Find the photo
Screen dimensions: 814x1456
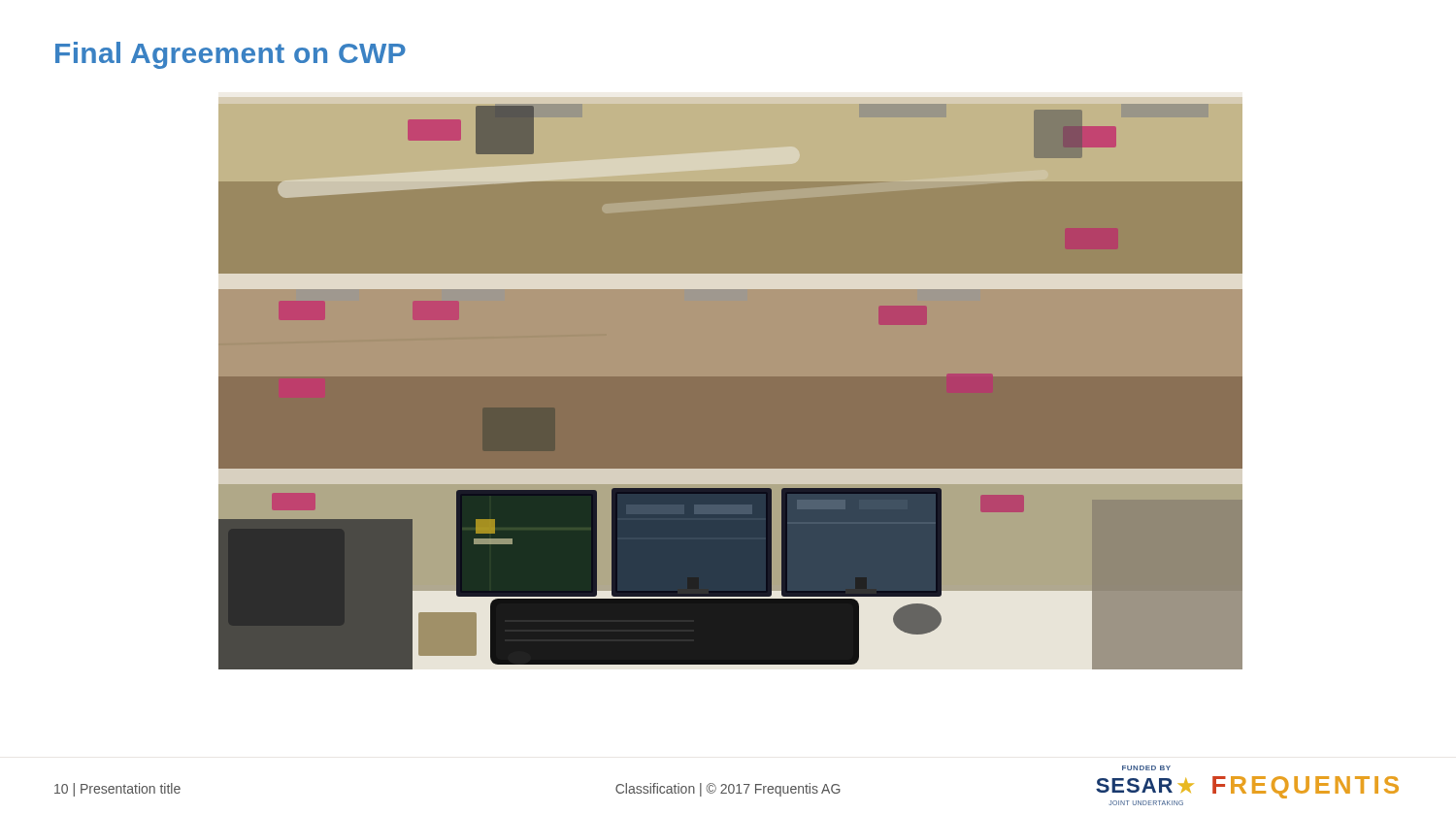click(x=730, y=381)
